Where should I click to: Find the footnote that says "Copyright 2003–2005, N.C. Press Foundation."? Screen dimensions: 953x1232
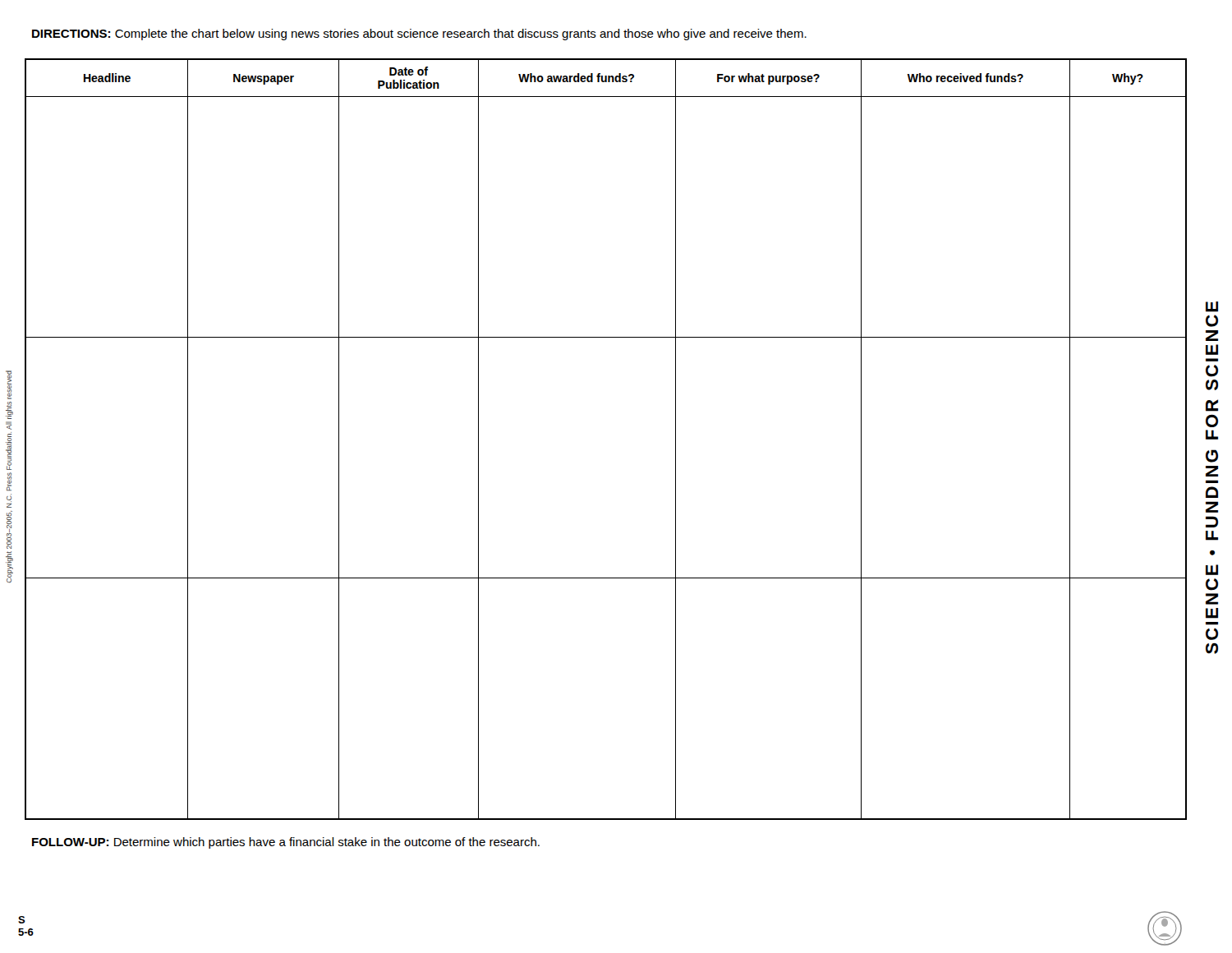point(9,476)
